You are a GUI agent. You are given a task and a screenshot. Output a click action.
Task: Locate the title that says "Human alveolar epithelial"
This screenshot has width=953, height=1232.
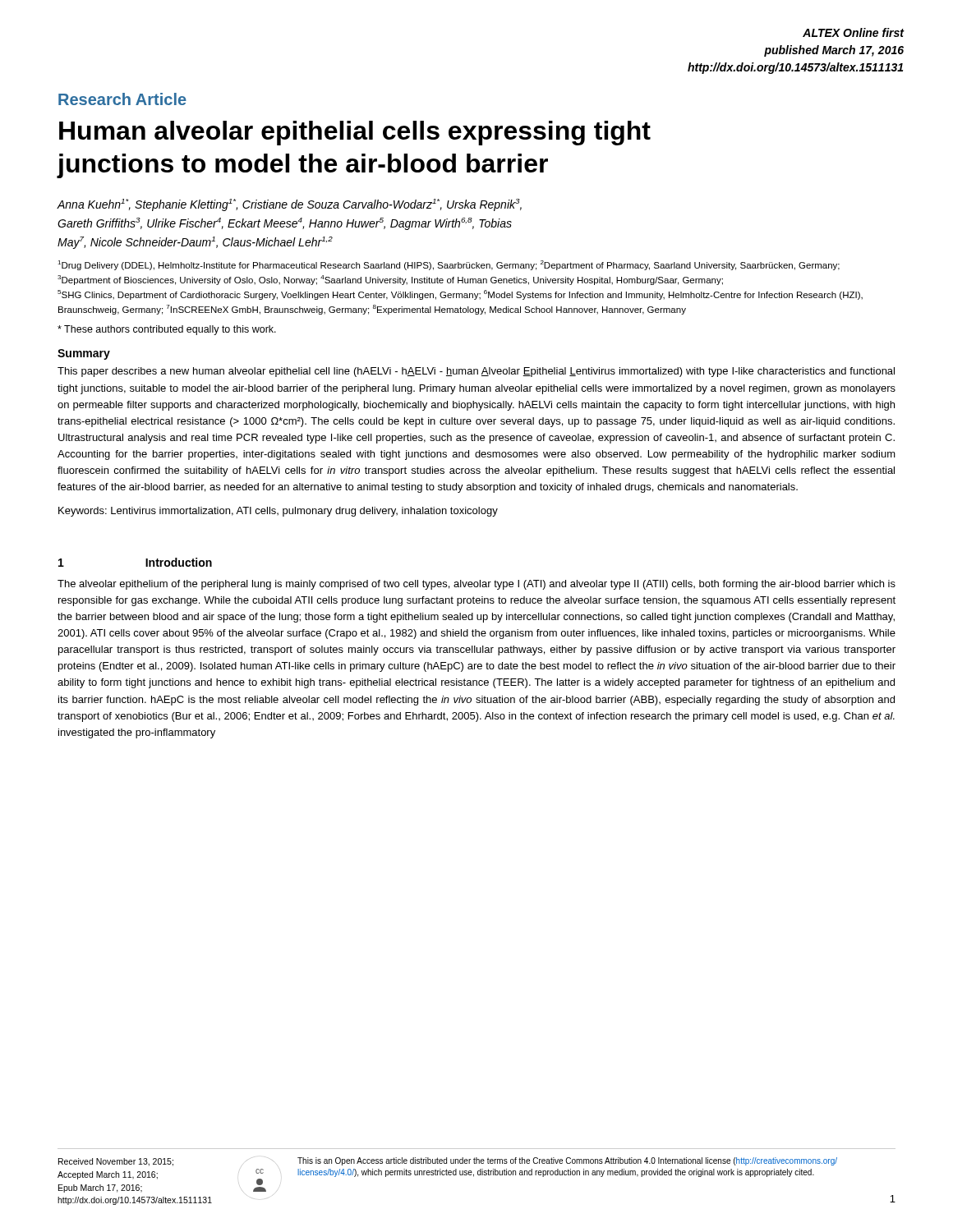pos(354,147)
